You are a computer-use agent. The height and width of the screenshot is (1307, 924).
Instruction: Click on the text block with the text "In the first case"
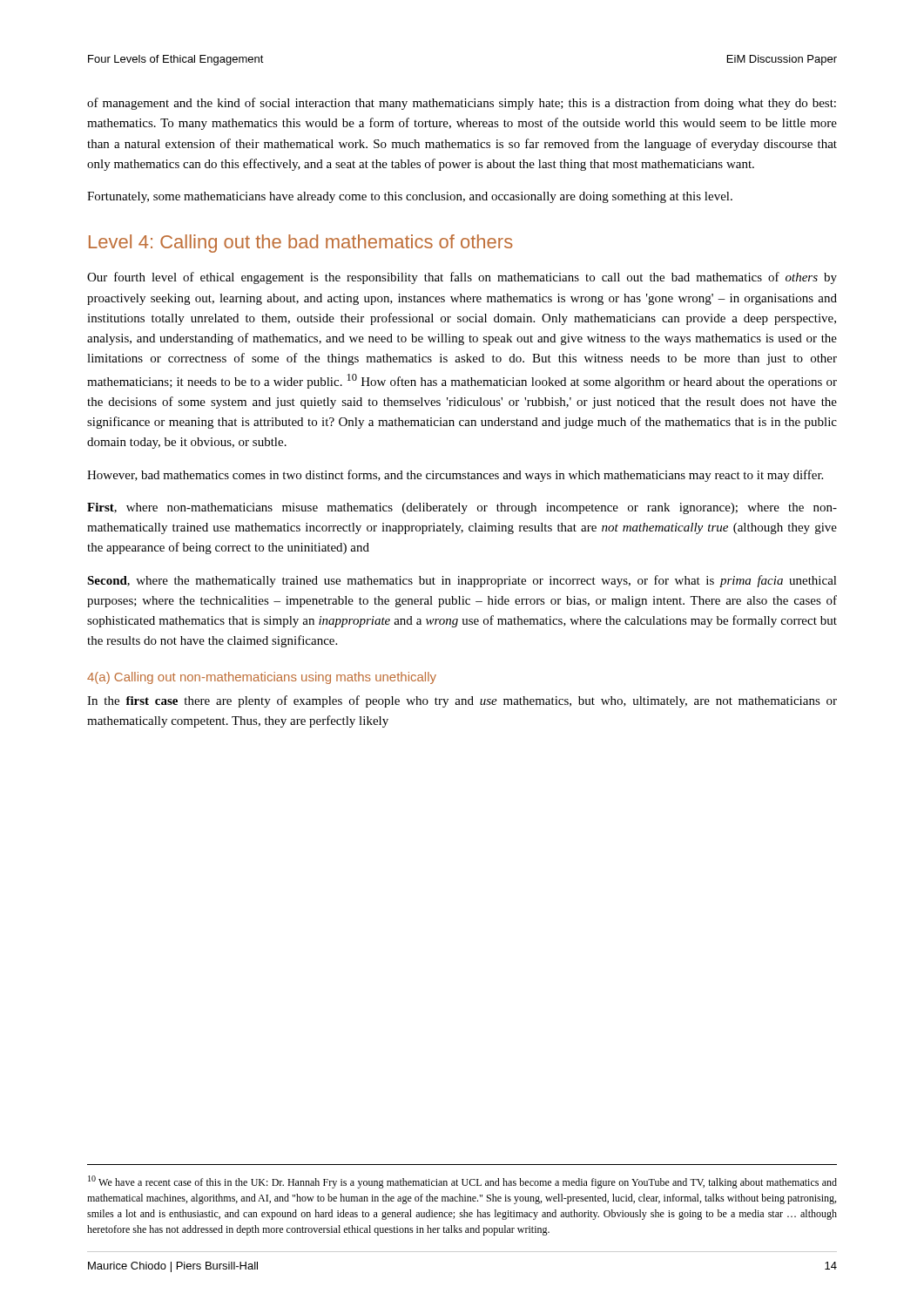(x=462, y=710)
